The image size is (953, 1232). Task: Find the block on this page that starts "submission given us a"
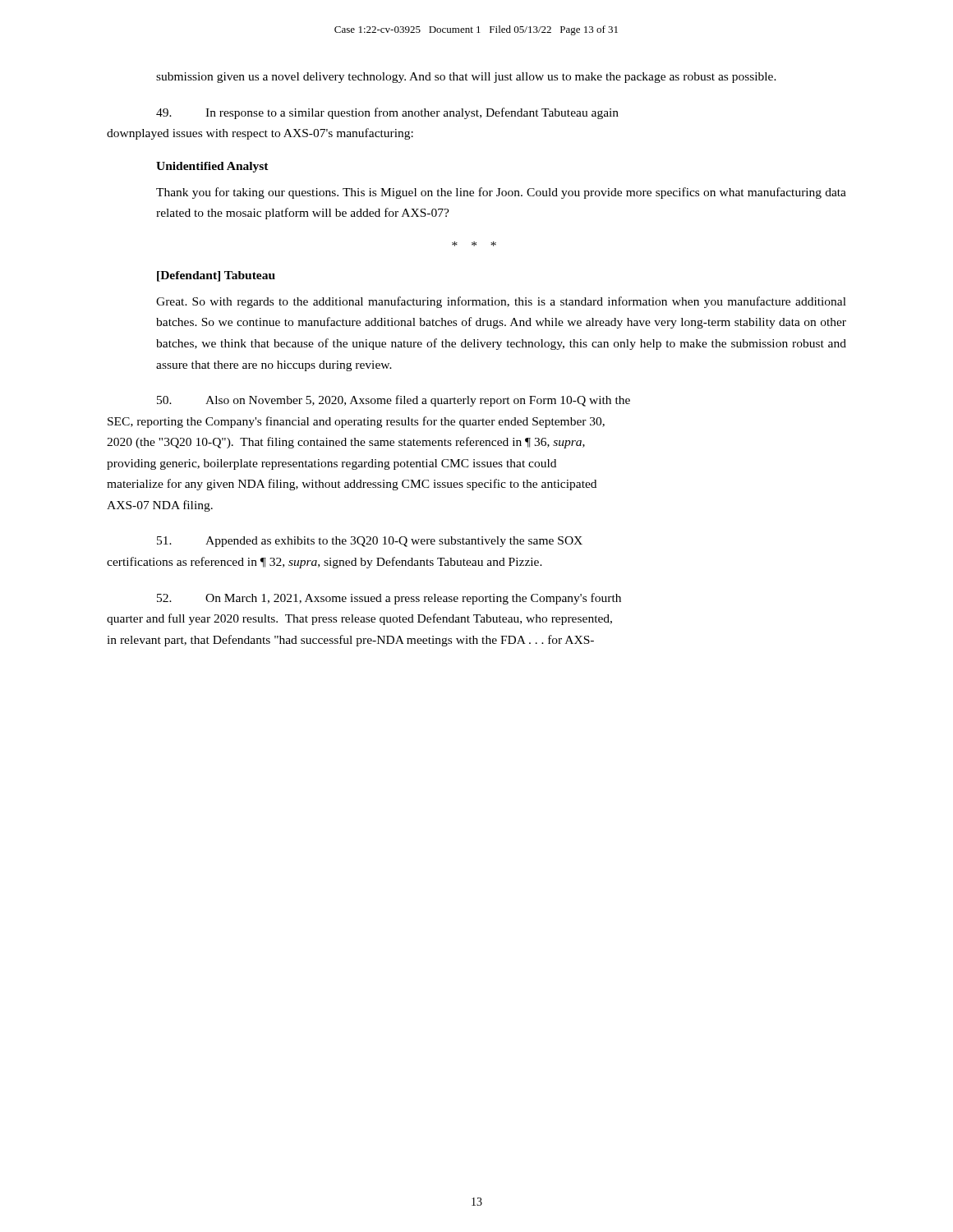click(x=466, y=76)
